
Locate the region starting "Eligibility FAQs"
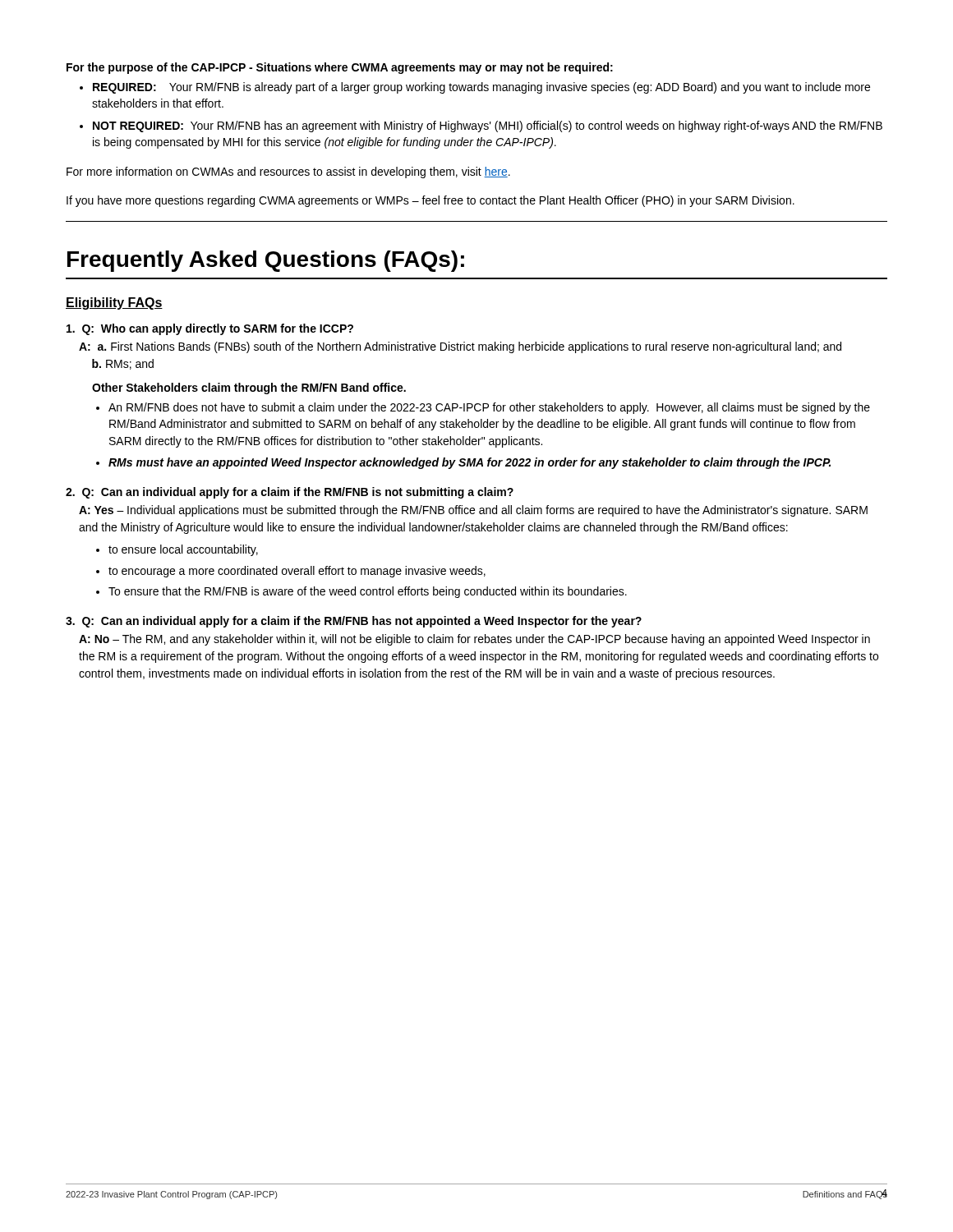tap(114, 303)
